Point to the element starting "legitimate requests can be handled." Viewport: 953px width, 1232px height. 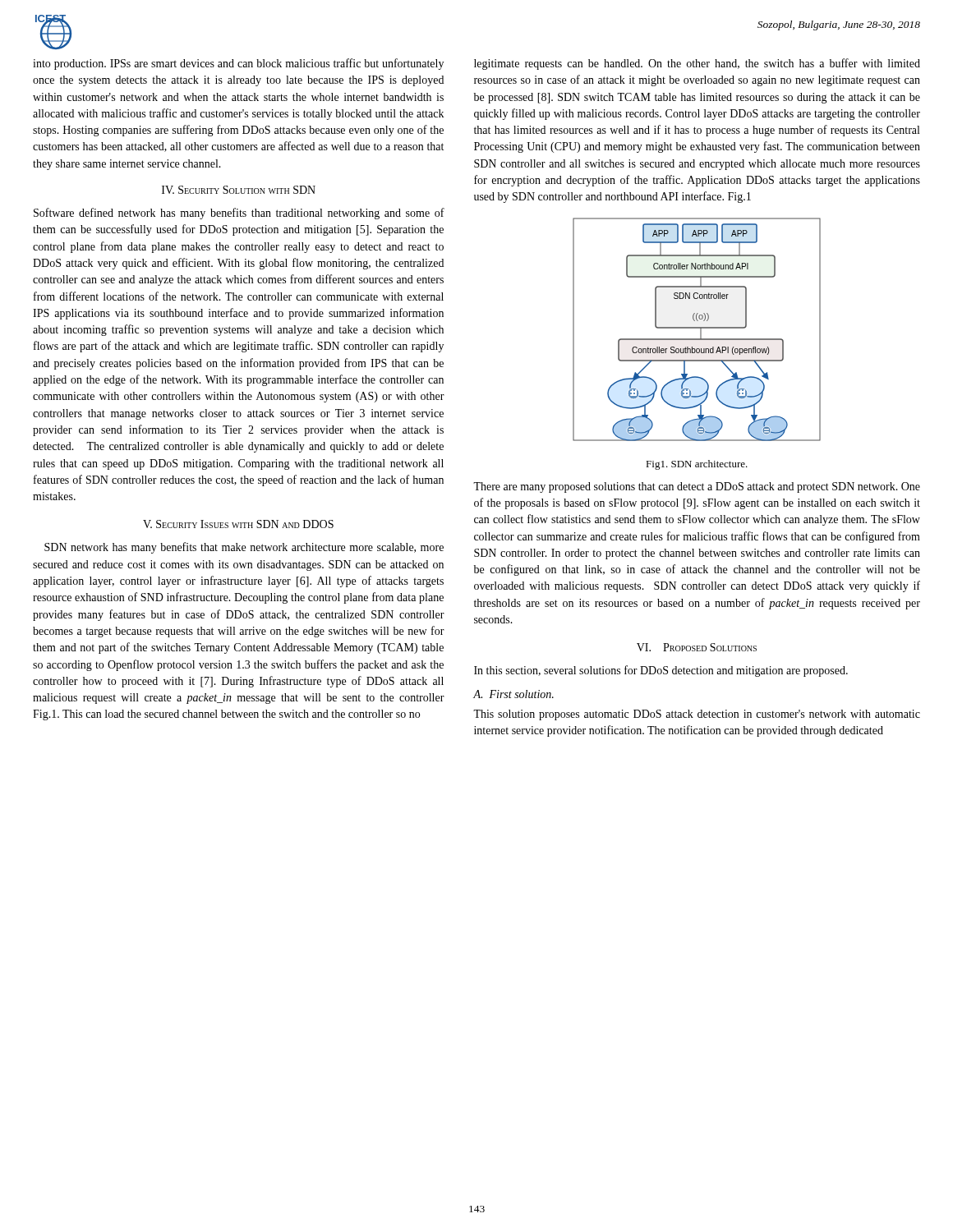click(697, 131)
